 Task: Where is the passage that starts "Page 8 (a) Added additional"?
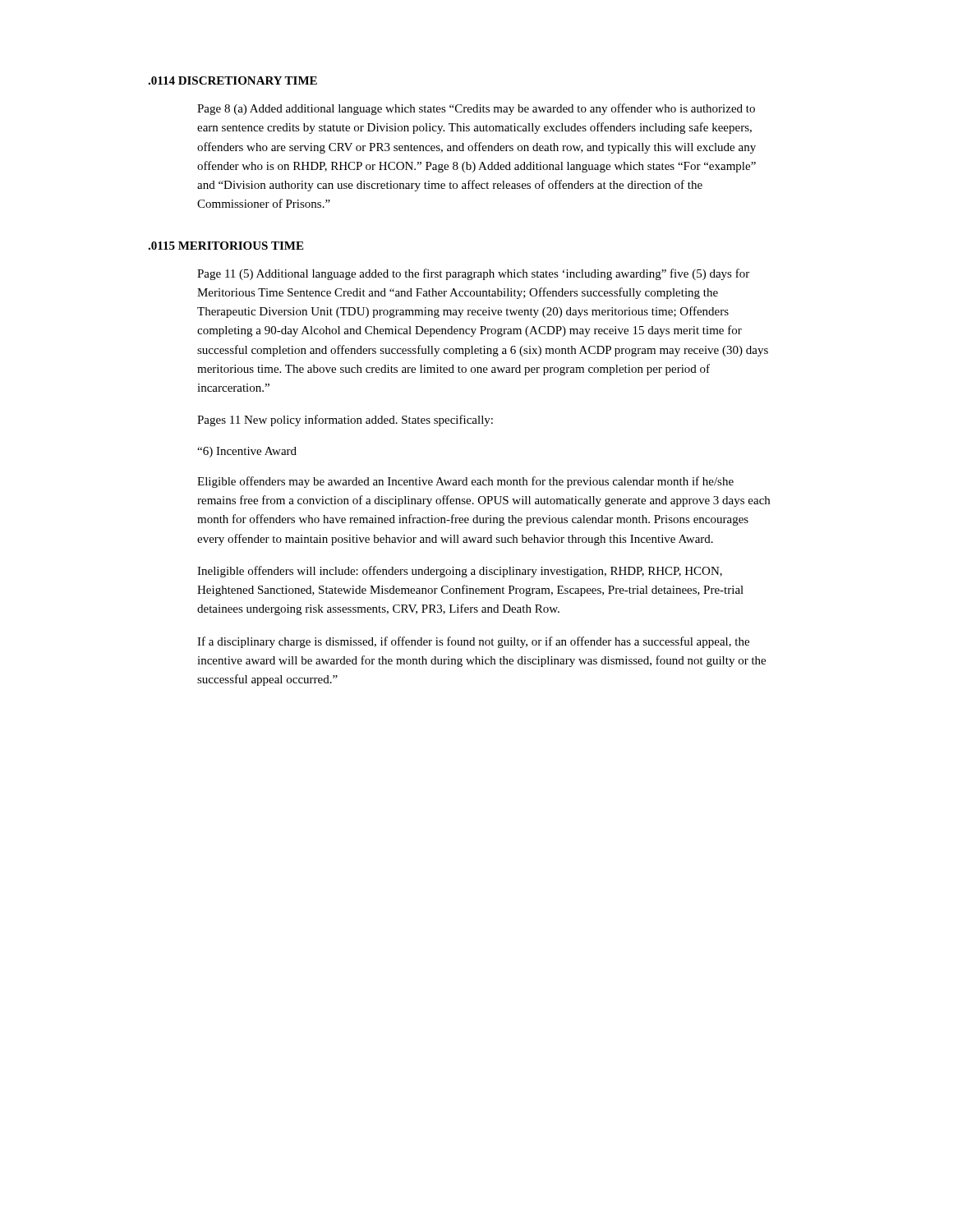485,157
